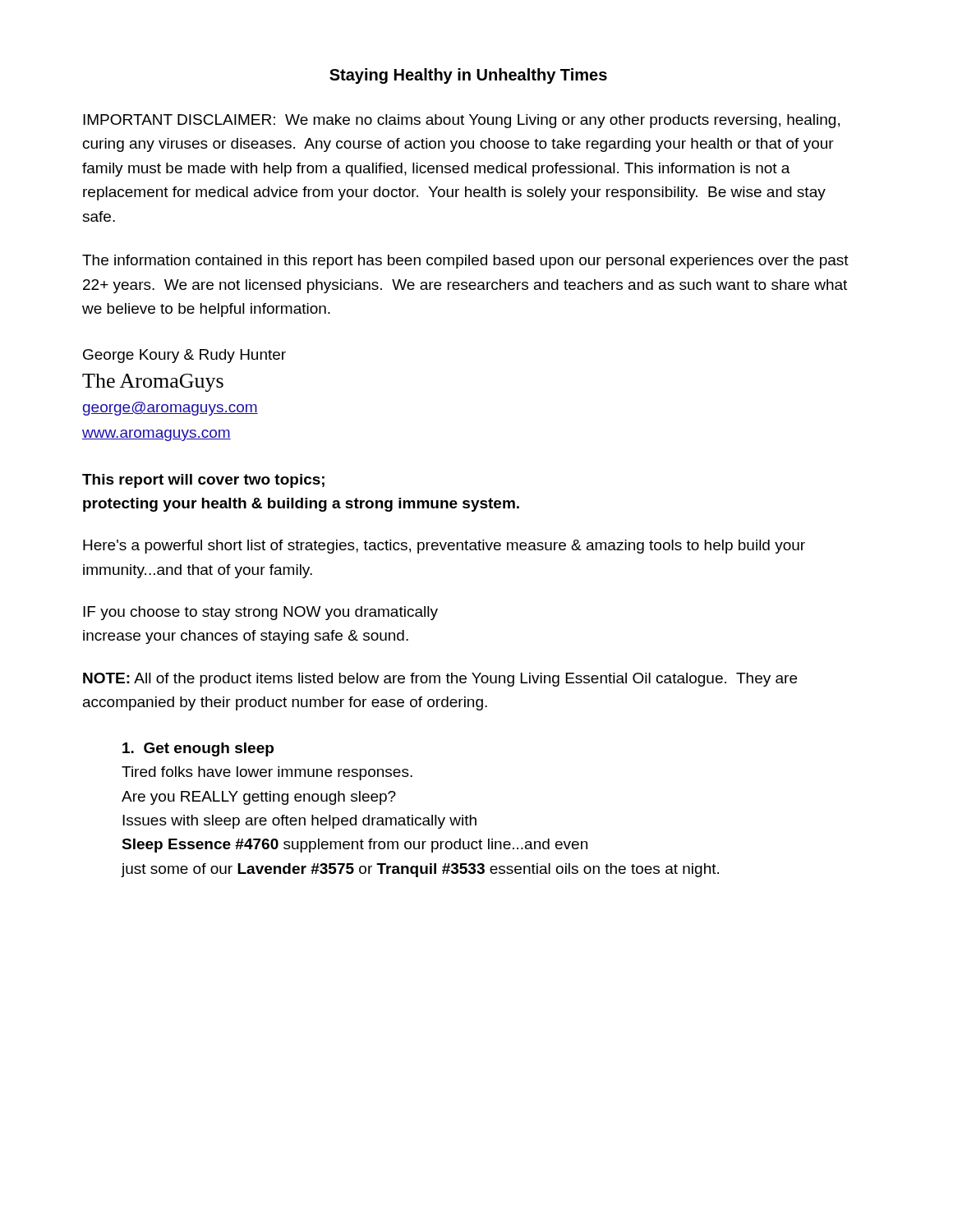Find the block on this page that starts "Here's a powerful"
The height and width of the screenshot is (1232, 953).
(444, 557)
